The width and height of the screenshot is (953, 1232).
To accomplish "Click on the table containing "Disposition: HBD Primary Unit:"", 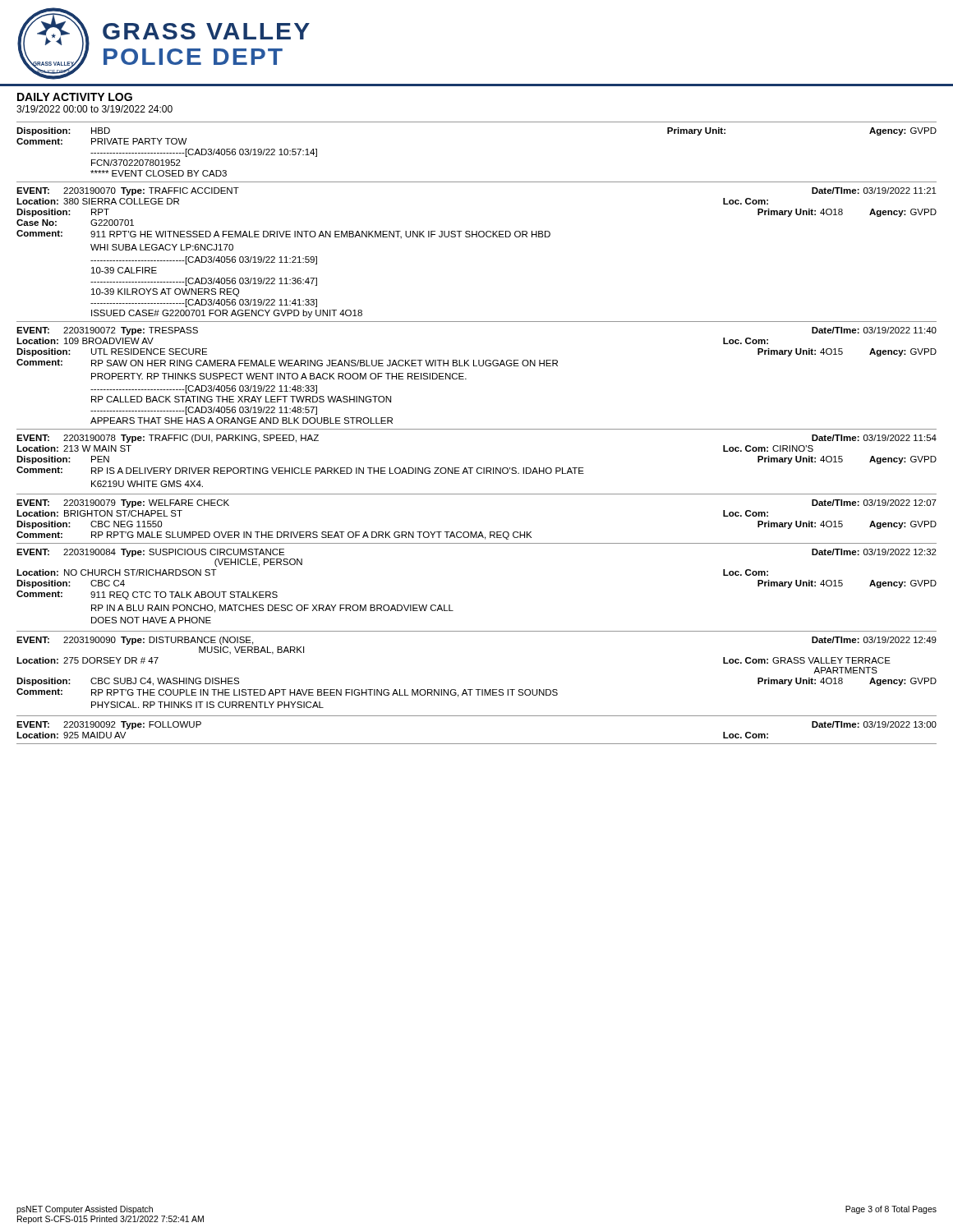I will point(476,152).
